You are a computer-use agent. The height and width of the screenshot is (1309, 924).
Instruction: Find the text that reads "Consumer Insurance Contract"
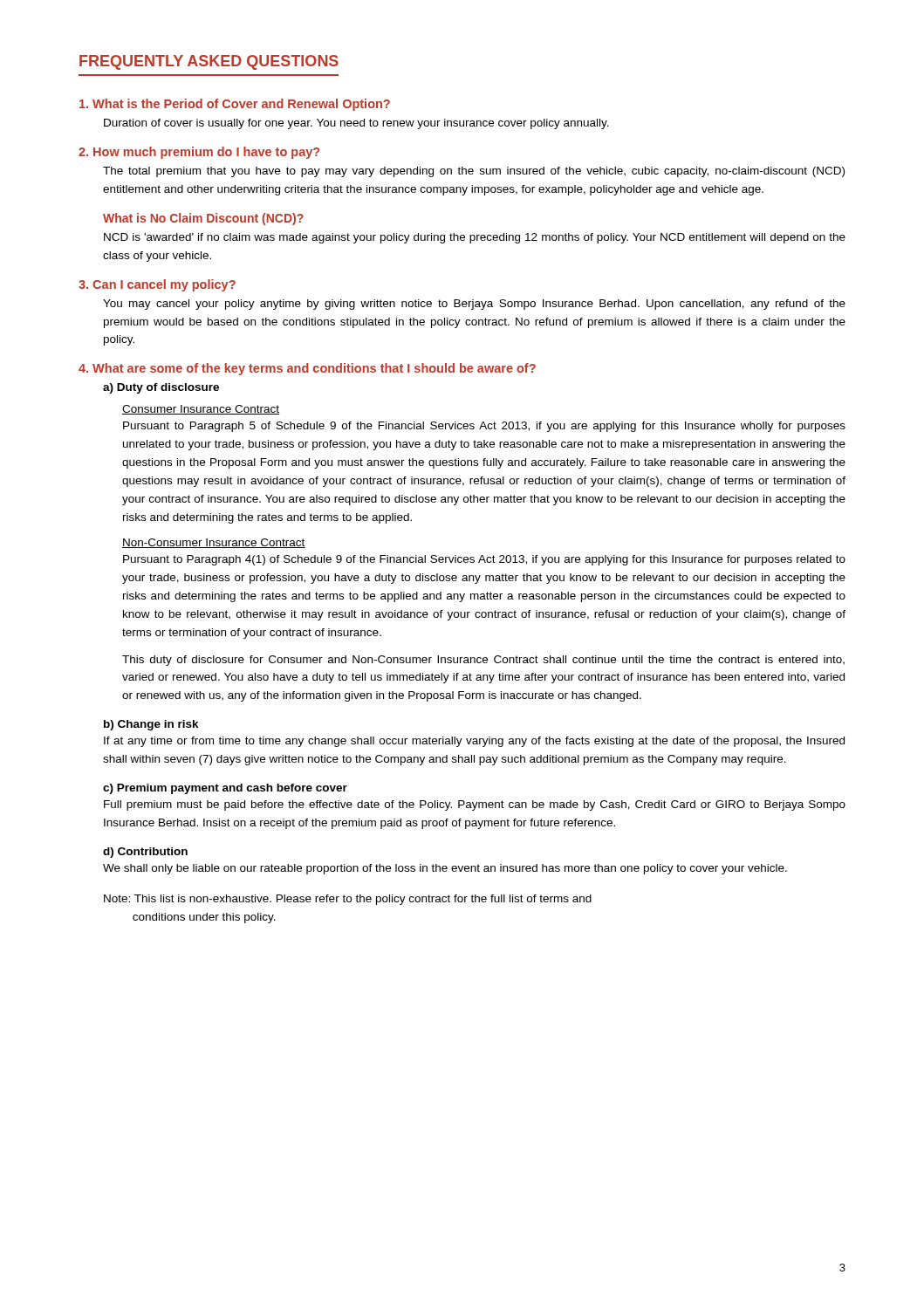pyautogui.click(x=201, y=409)
